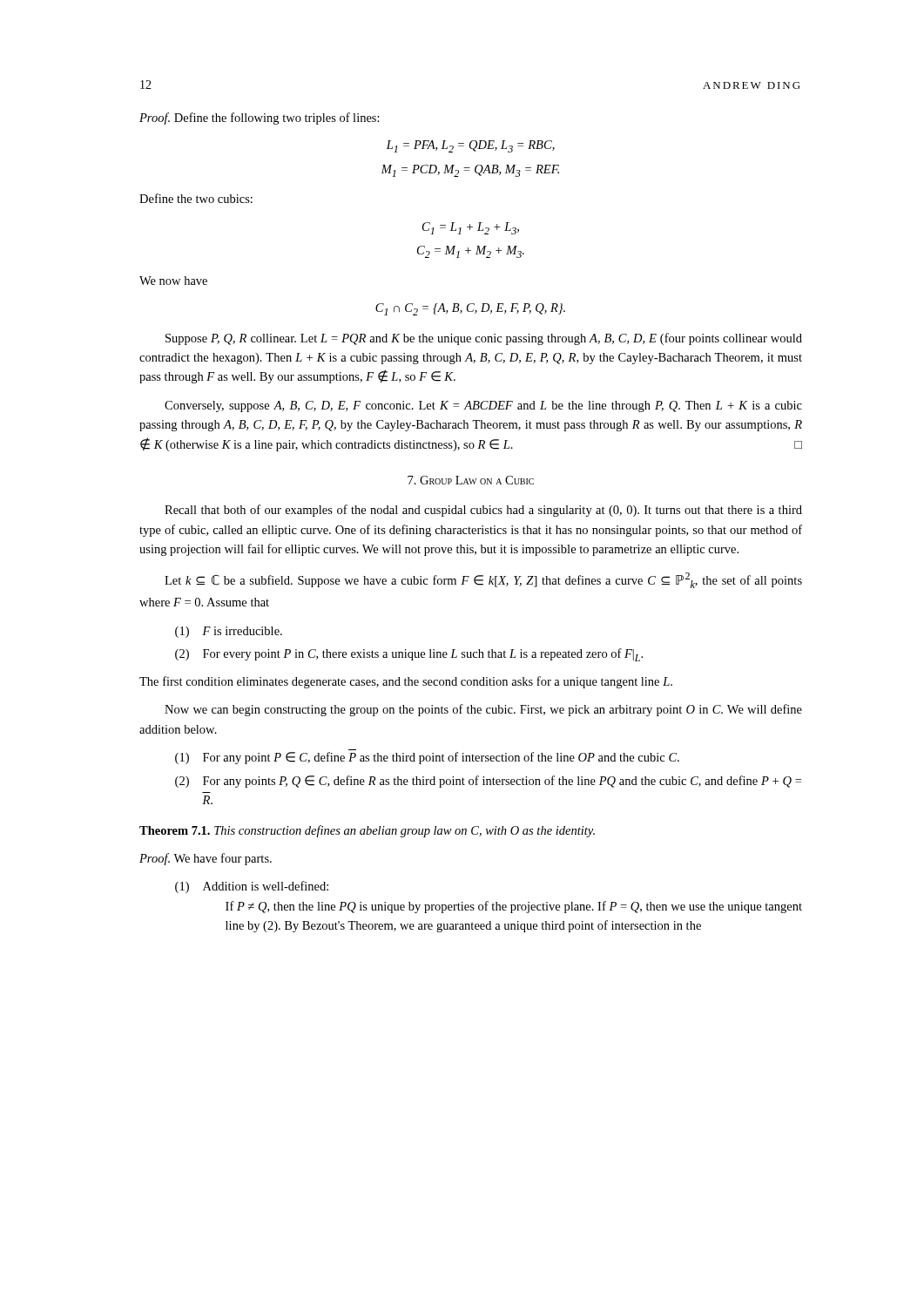Locate the region starting "(2) For any points P,"
The width and height of the screenshot is (924, 1307).
pyautogui.click(x=488, y=790)
